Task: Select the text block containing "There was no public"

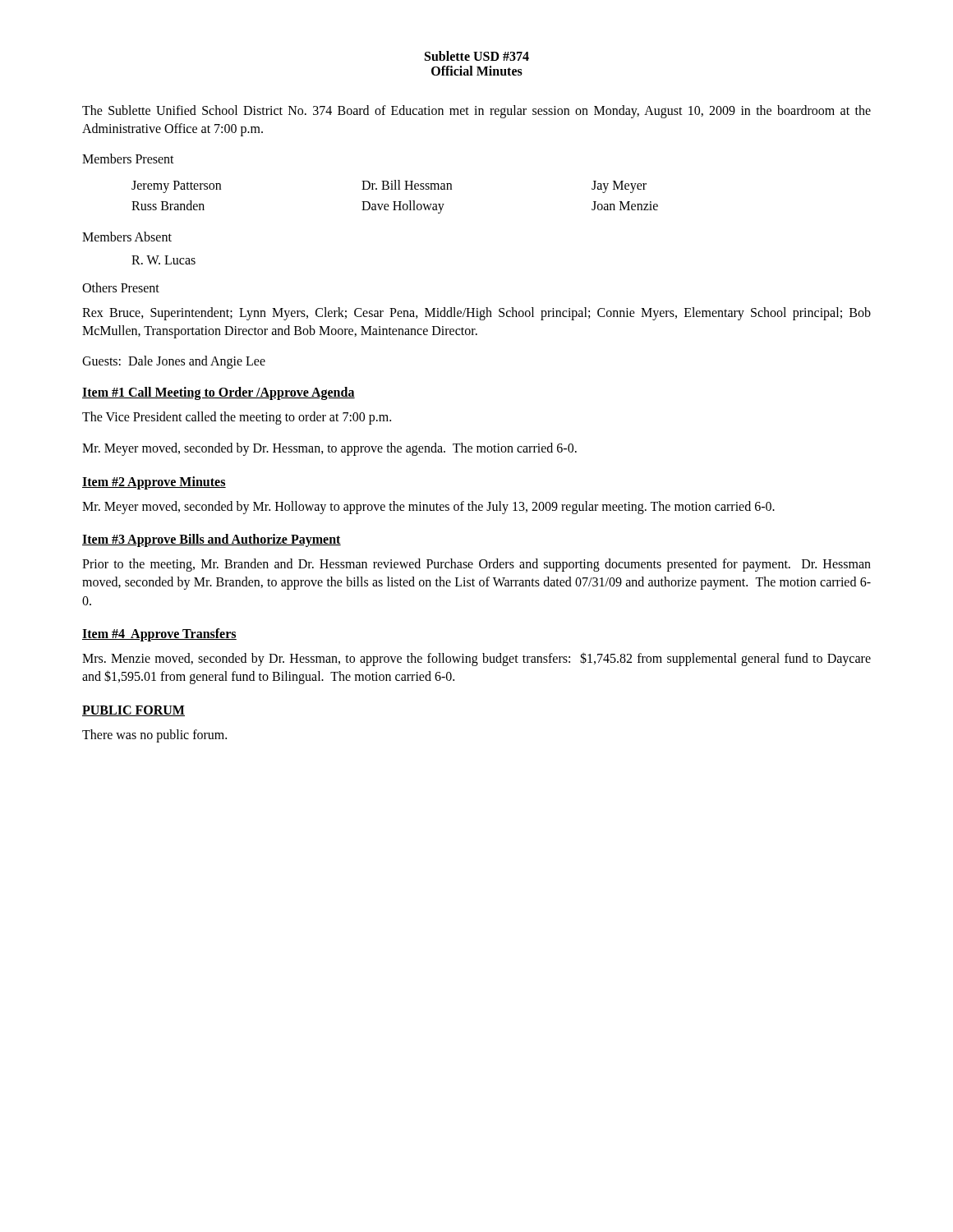Action: [x=155, y=735]
